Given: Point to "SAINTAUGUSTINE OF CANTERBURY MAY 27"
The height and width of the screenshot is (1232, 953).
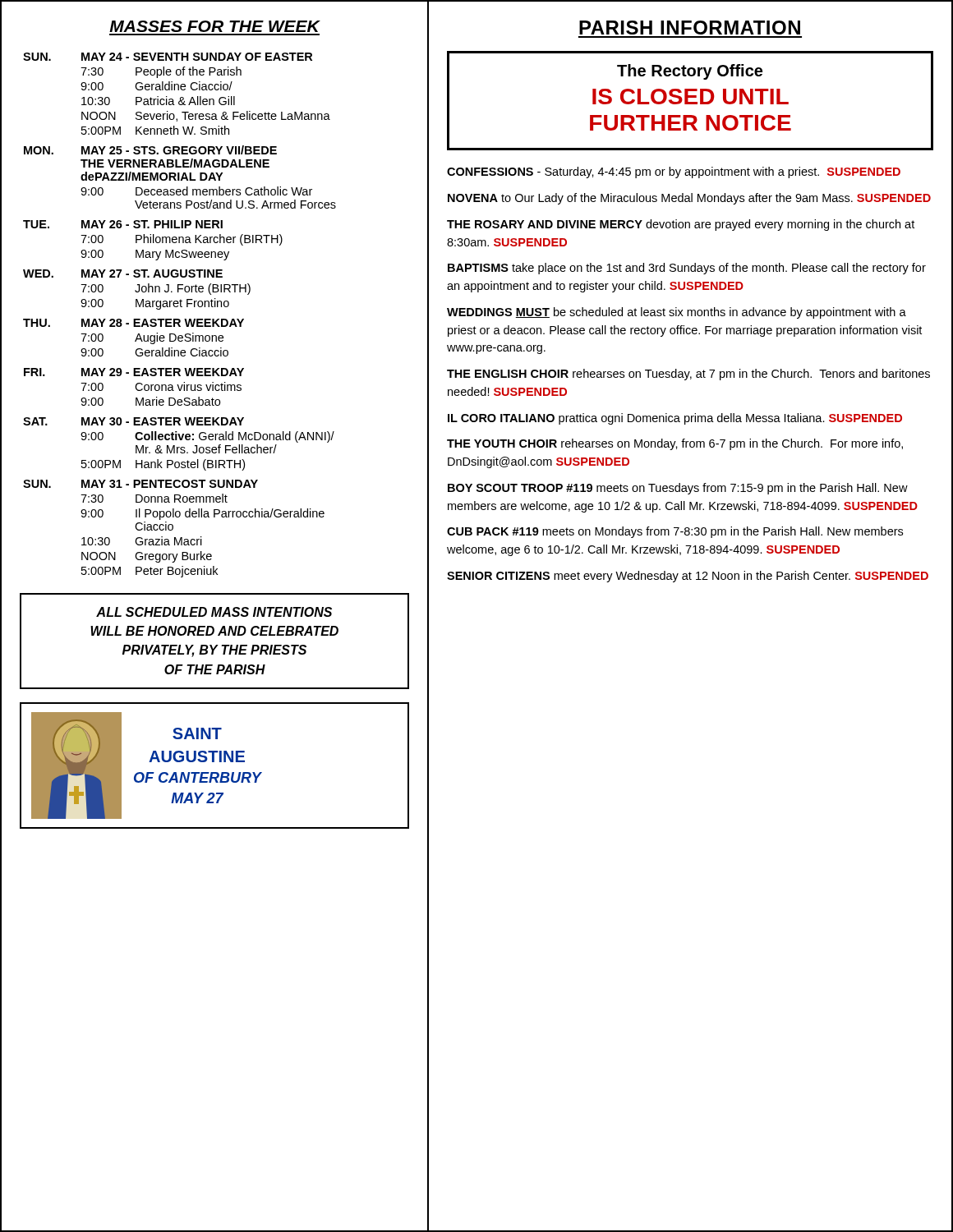Looking at the screenshot, I should point(197,765).
